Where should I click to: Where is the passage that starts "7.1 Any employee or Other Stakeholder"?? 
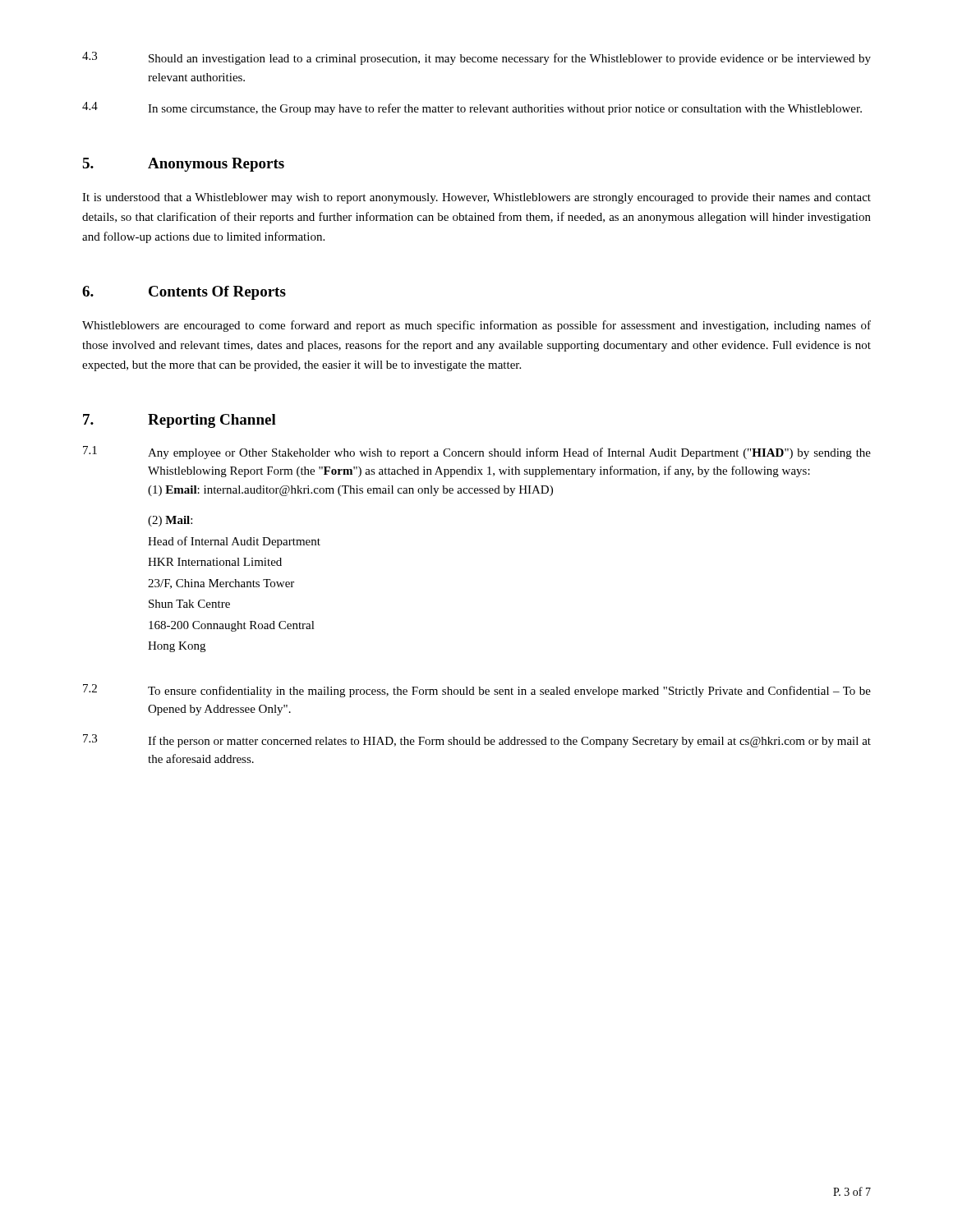pyautogui.click(x=477, y=453)
